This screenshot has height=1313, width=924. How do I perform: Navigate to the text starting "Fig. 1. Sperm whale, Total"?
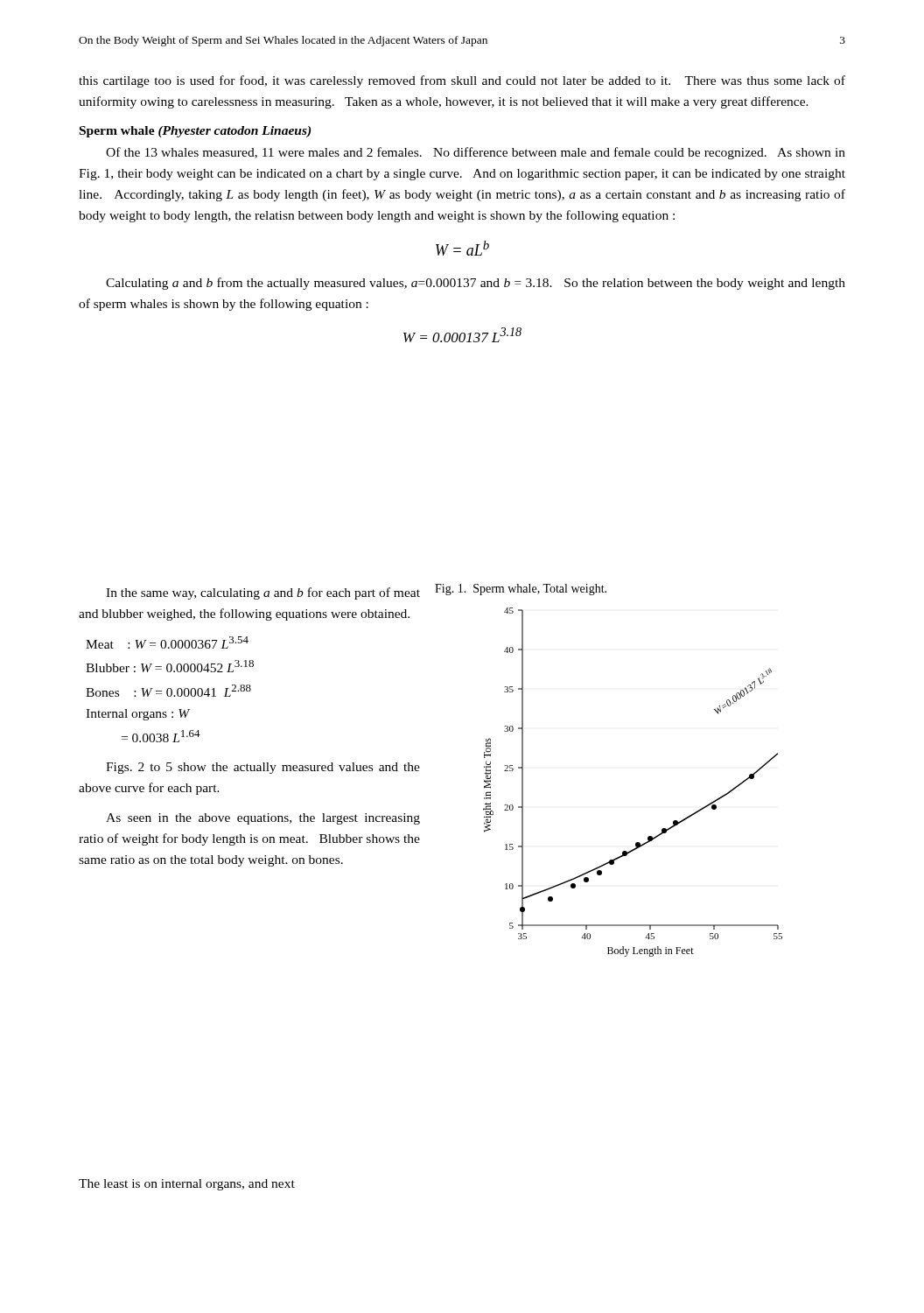521,589
